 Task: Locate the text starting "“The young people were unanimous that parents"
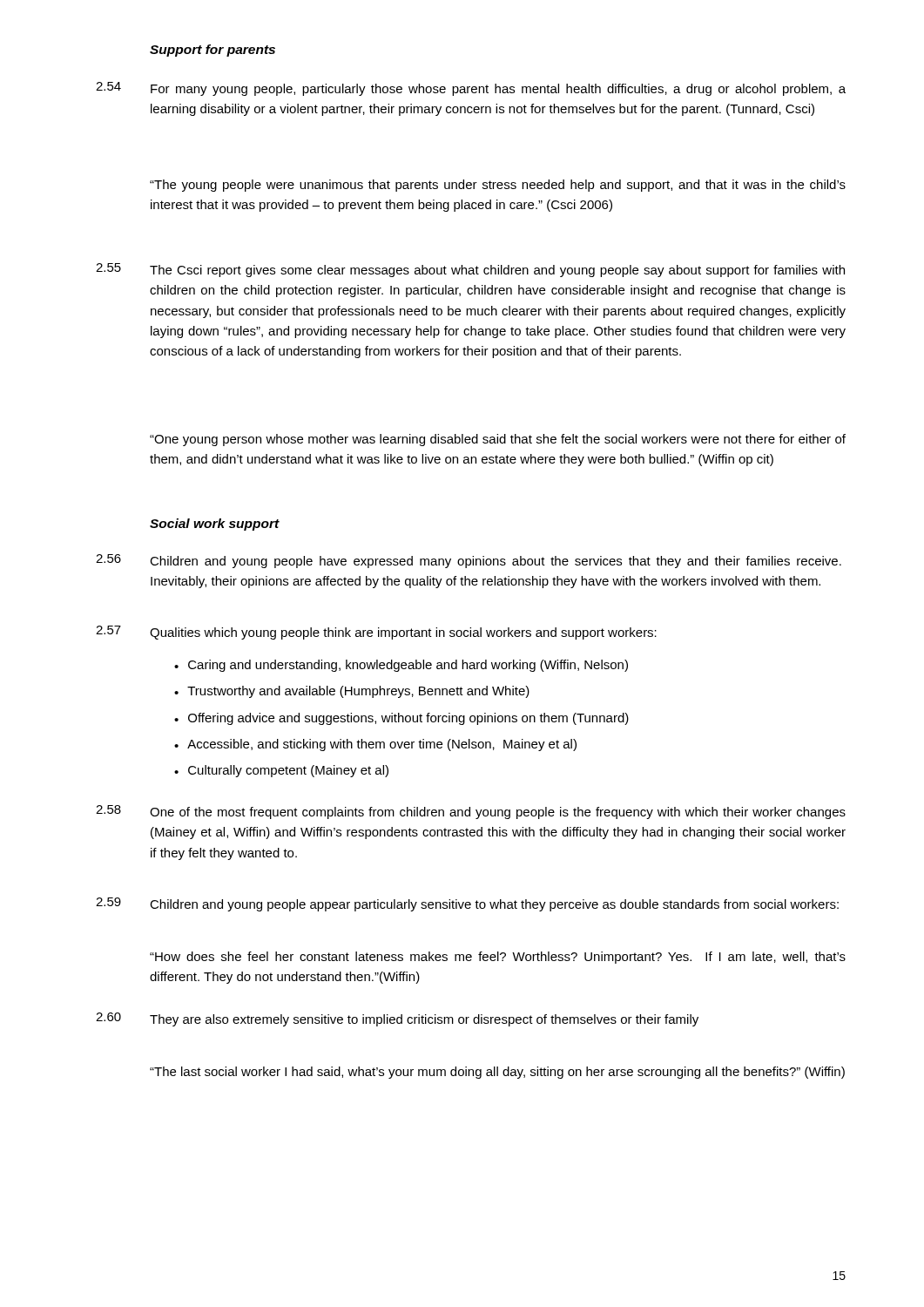point(498,194)
